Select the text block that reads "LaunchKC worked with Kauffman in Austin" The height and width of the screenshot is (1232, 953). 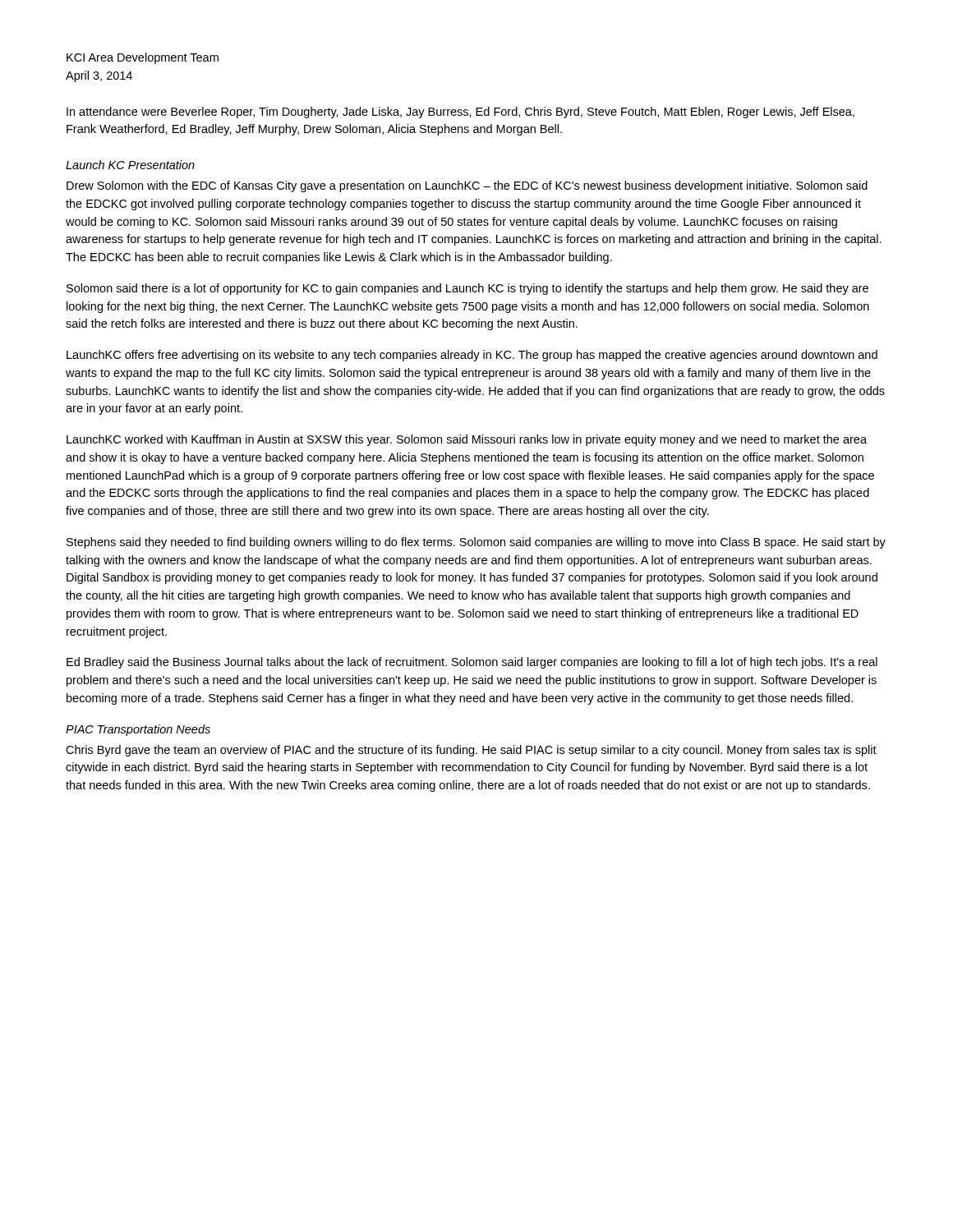pos(470,475)
